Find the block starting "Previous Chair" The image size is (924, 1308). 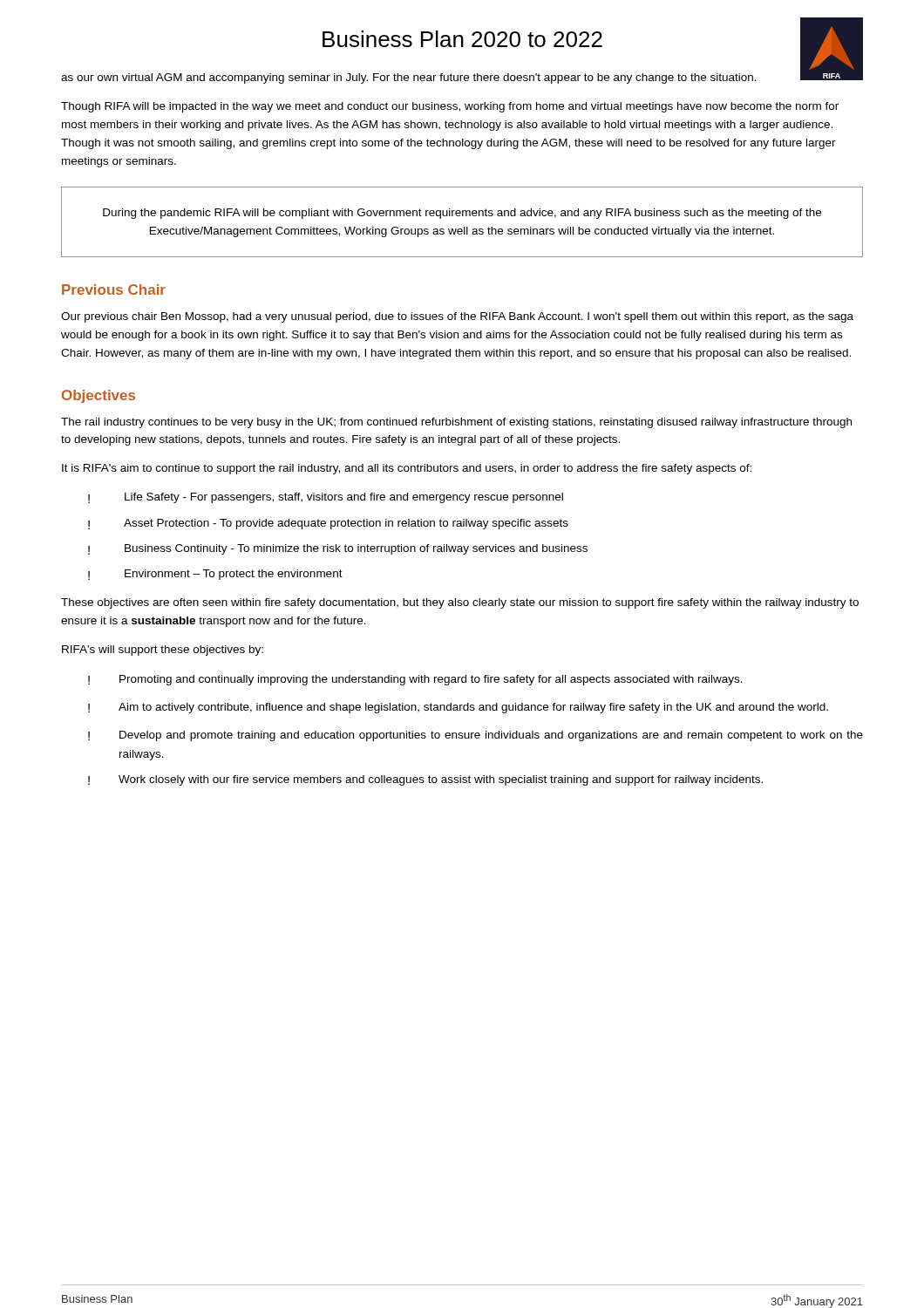[x=113, y=290]
